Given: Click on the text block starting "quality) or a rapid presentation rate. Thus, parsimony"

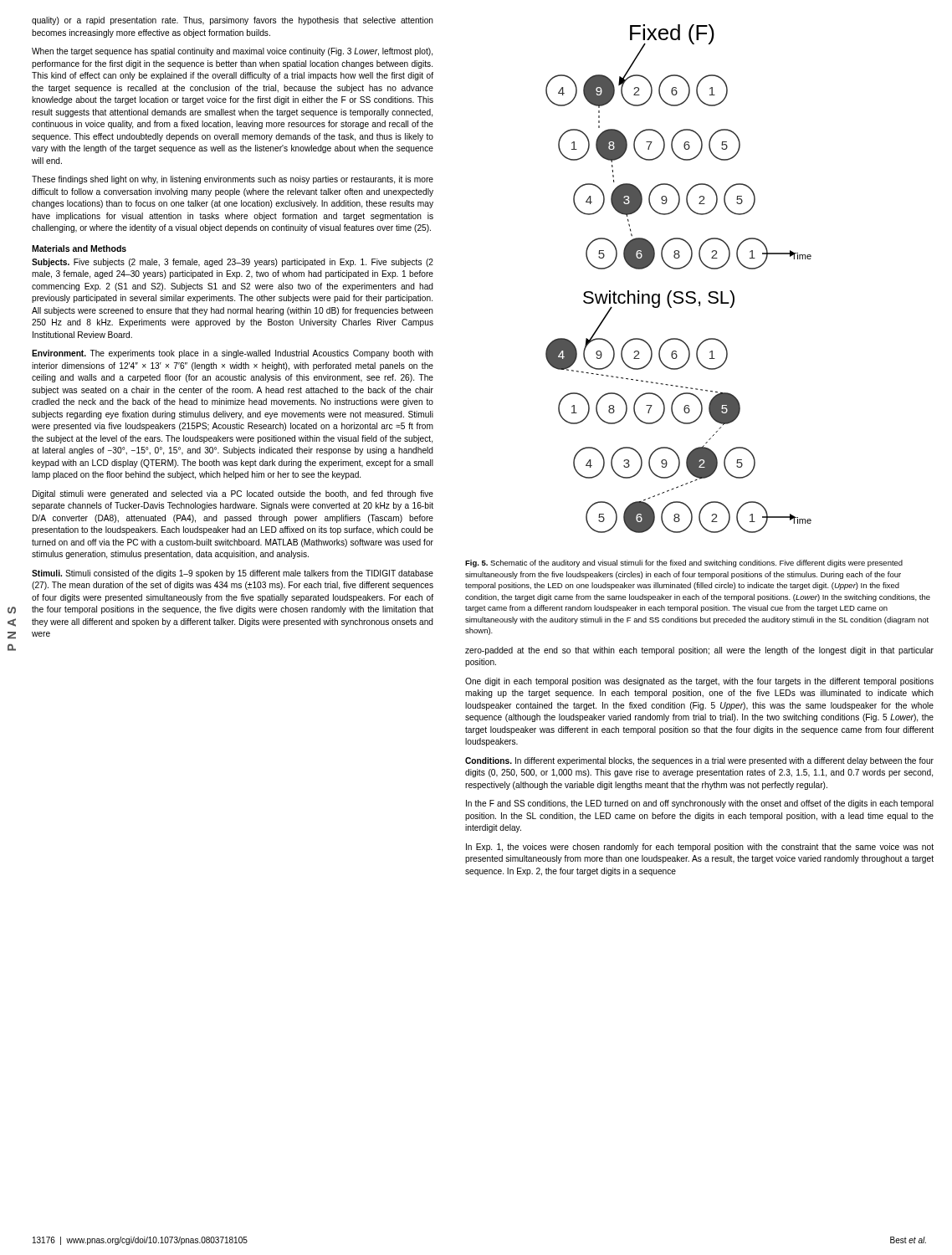Looking at the screenshot, I should 233,27.
